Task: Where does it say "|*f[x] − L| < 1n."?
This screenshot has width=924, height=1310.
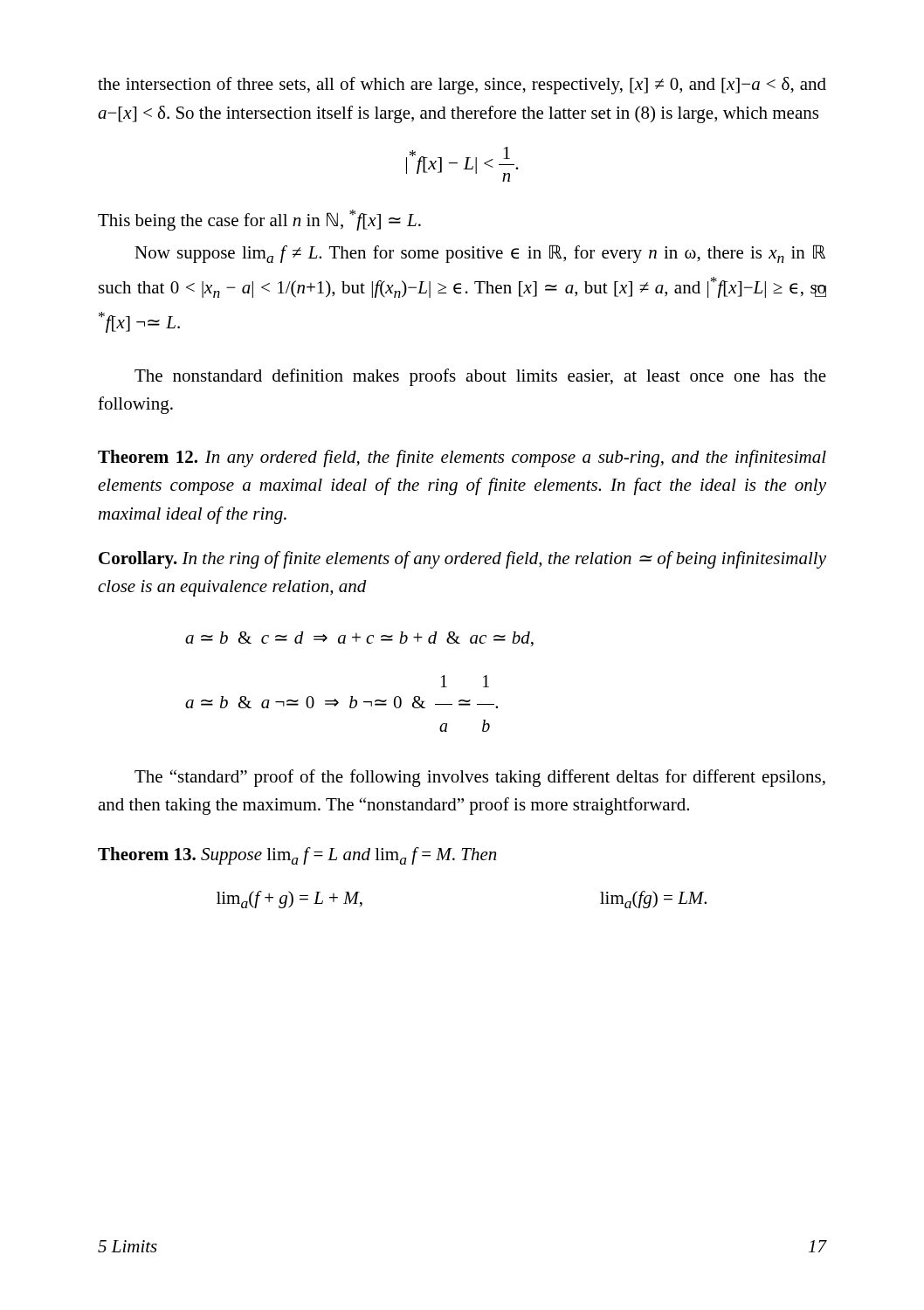Action: point(462,165)
